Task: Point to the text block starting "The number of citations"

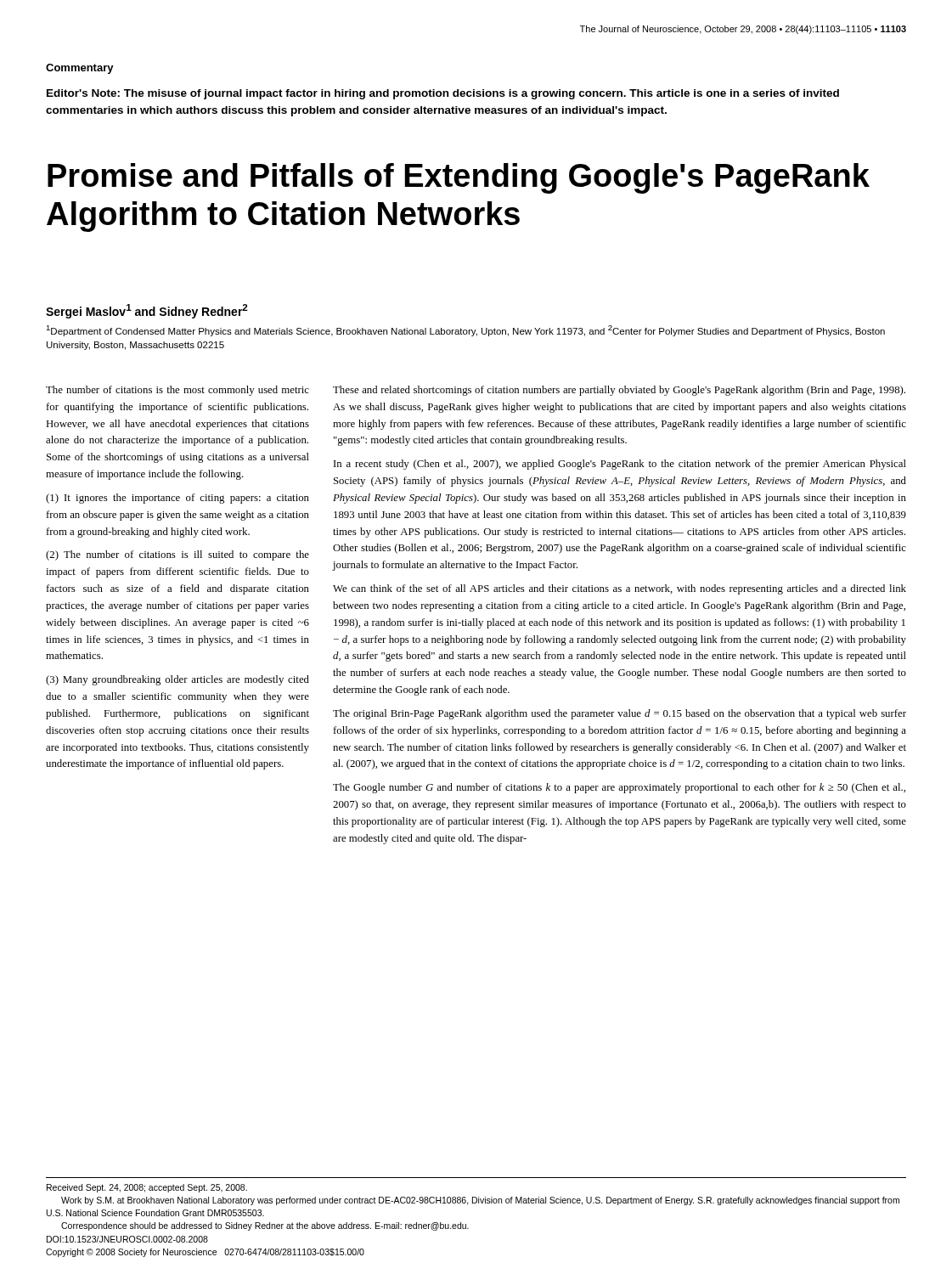Action: 178,578
